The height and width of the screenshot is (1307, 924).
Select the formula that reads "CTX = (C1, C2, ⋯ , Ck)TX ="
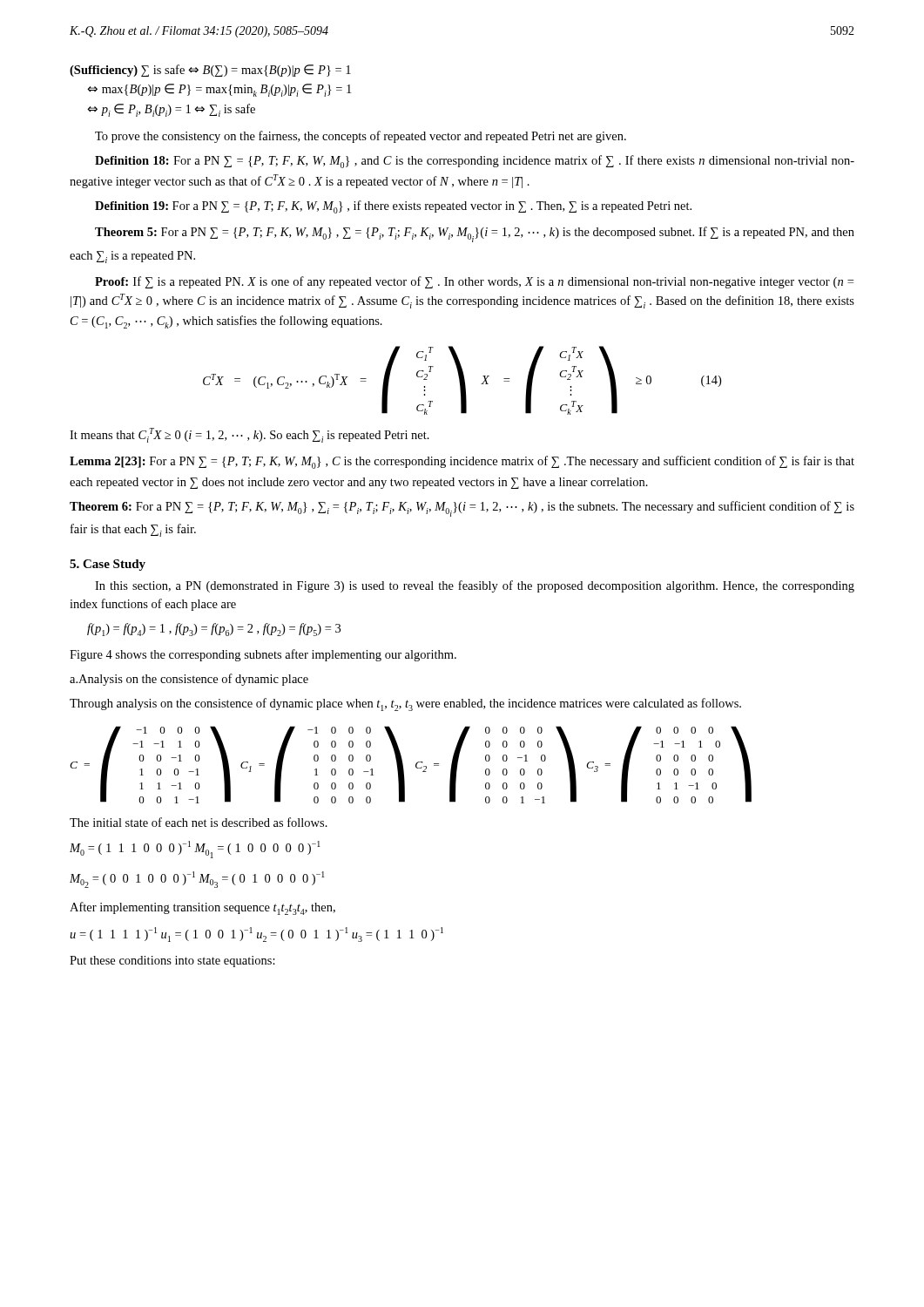(x=462, y=381)
